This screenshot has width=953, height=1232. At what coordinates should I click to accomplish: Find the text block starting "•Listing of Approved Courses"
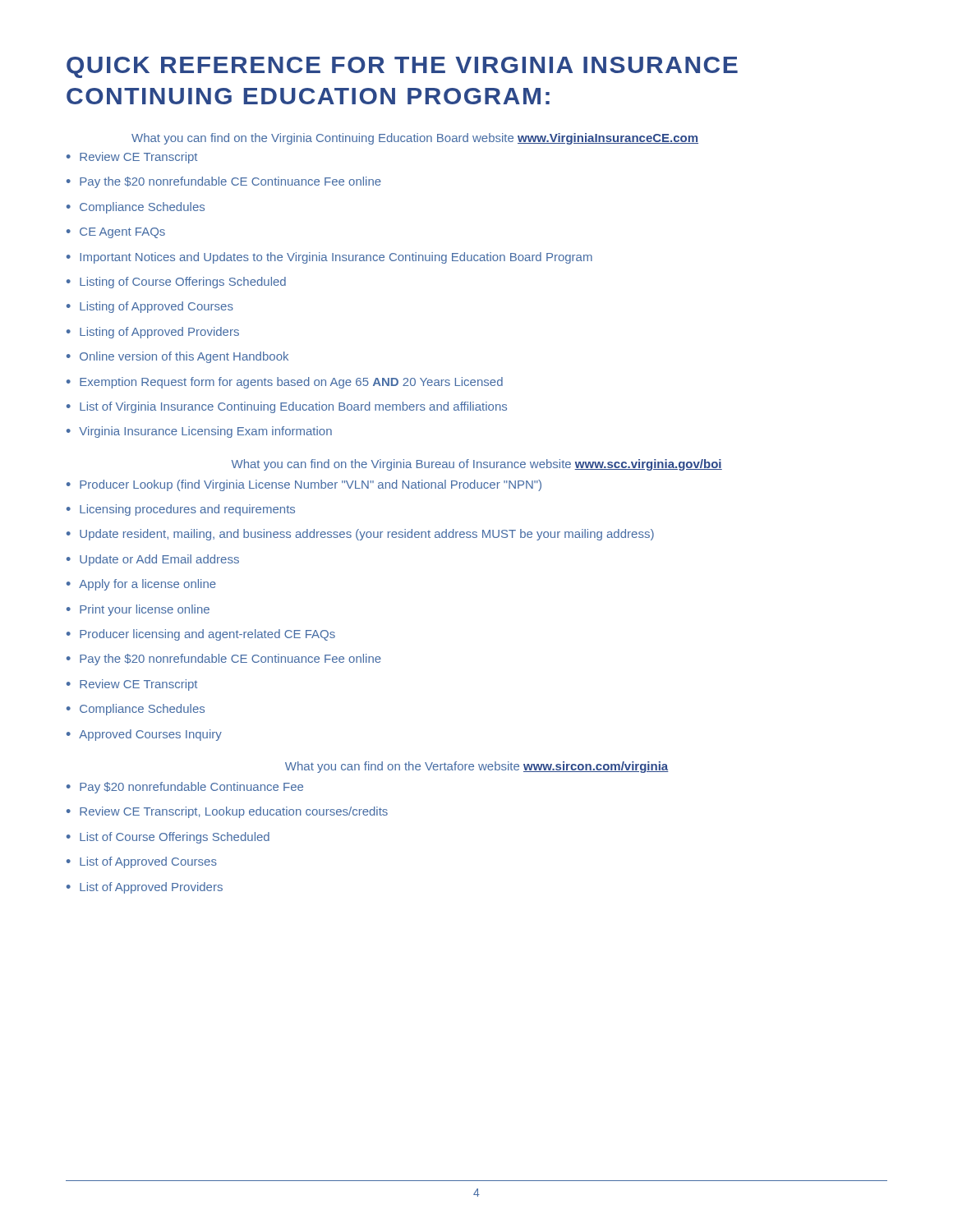pyautogui.click(x=150, y=307)
